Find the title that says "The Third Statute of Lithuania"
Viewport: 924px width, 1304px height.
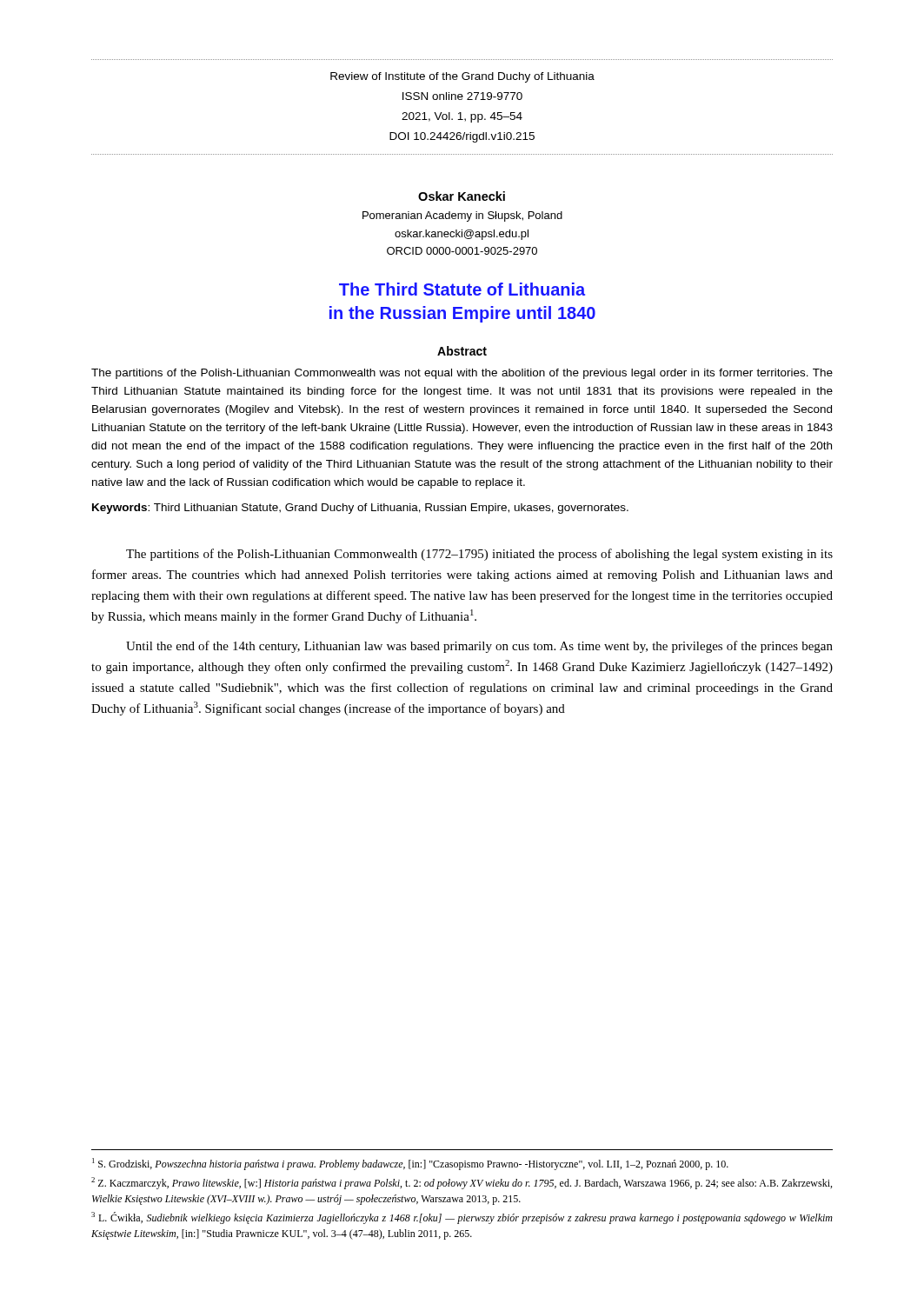click(x=462, y=301)
